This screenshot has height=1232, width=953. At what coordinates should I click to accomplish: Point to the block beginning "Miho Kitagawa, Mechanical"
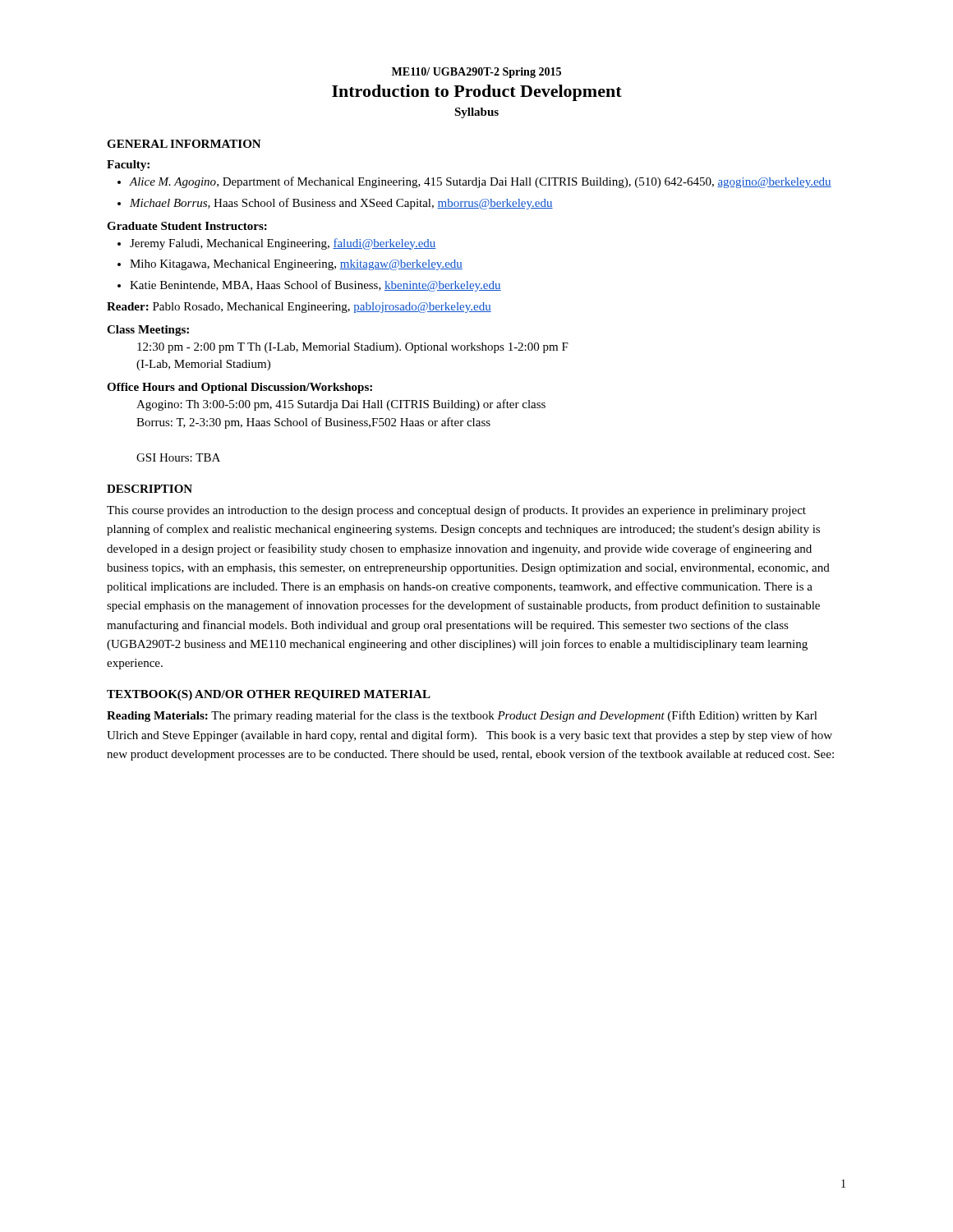296,264
